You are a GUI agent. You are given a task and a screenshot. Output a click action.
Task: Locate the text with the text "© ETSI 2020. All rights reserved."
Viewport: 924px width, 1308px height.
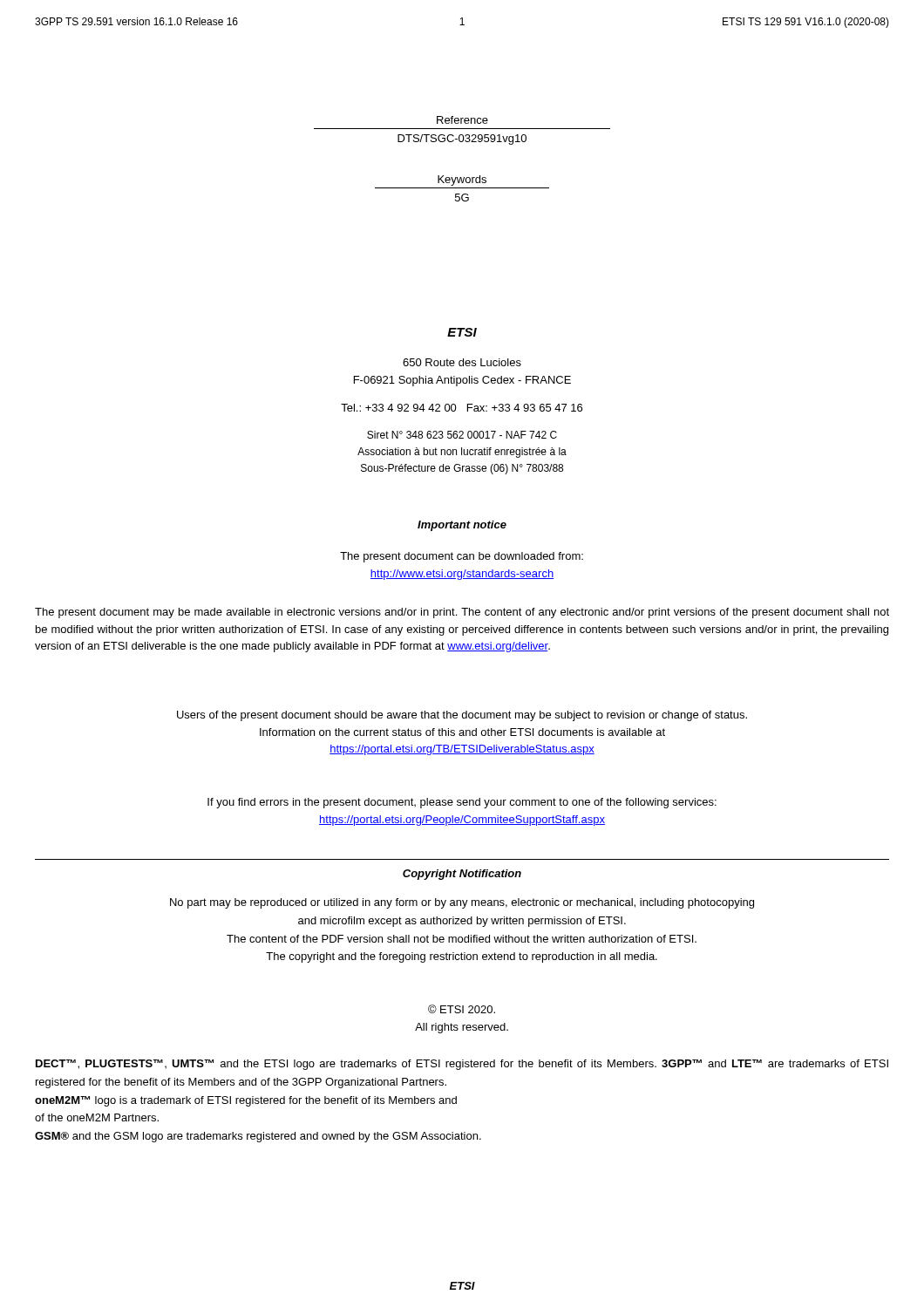(462, 1018)
